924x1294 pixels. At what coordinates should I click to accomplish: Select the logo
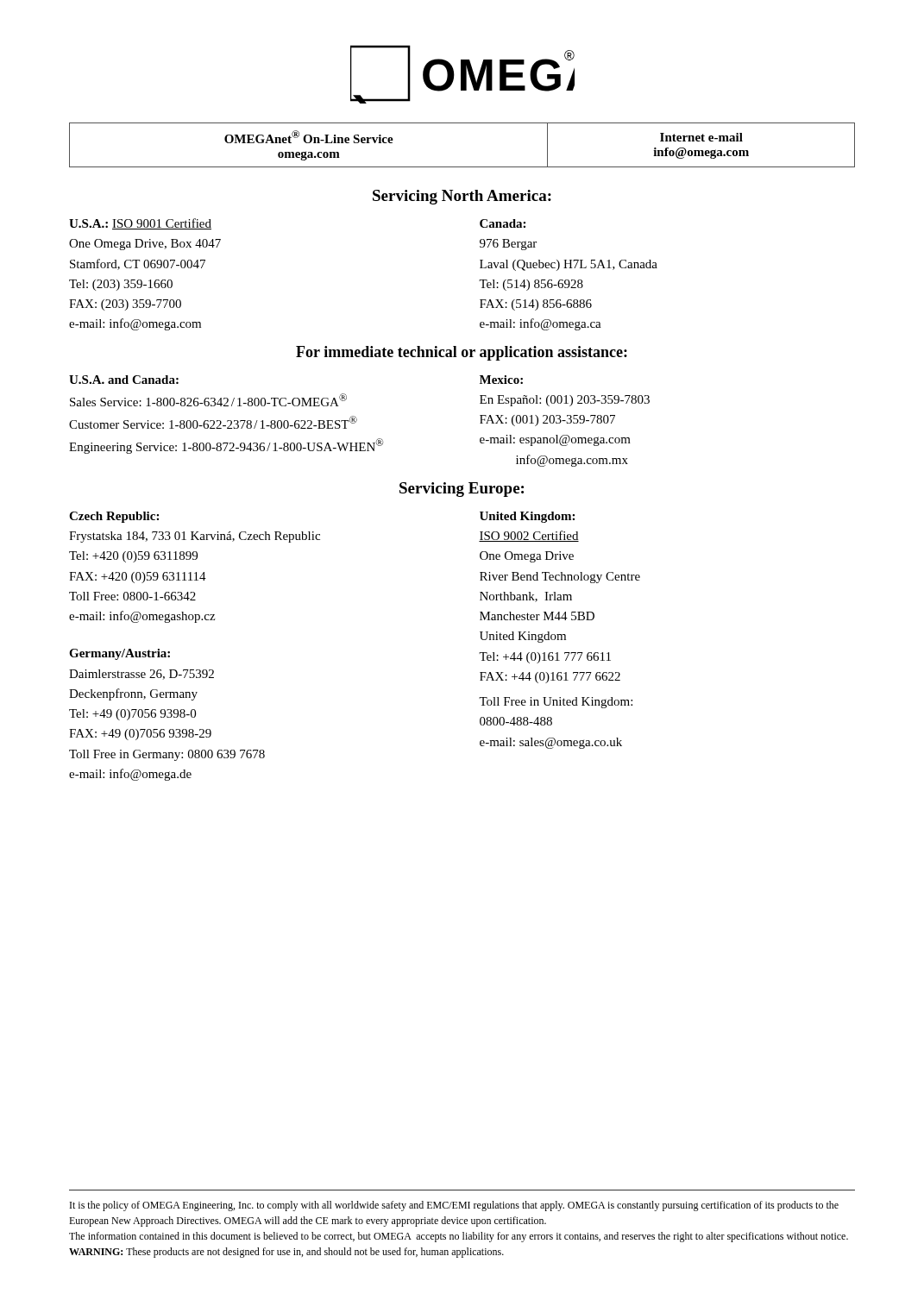tap(462, 75)
